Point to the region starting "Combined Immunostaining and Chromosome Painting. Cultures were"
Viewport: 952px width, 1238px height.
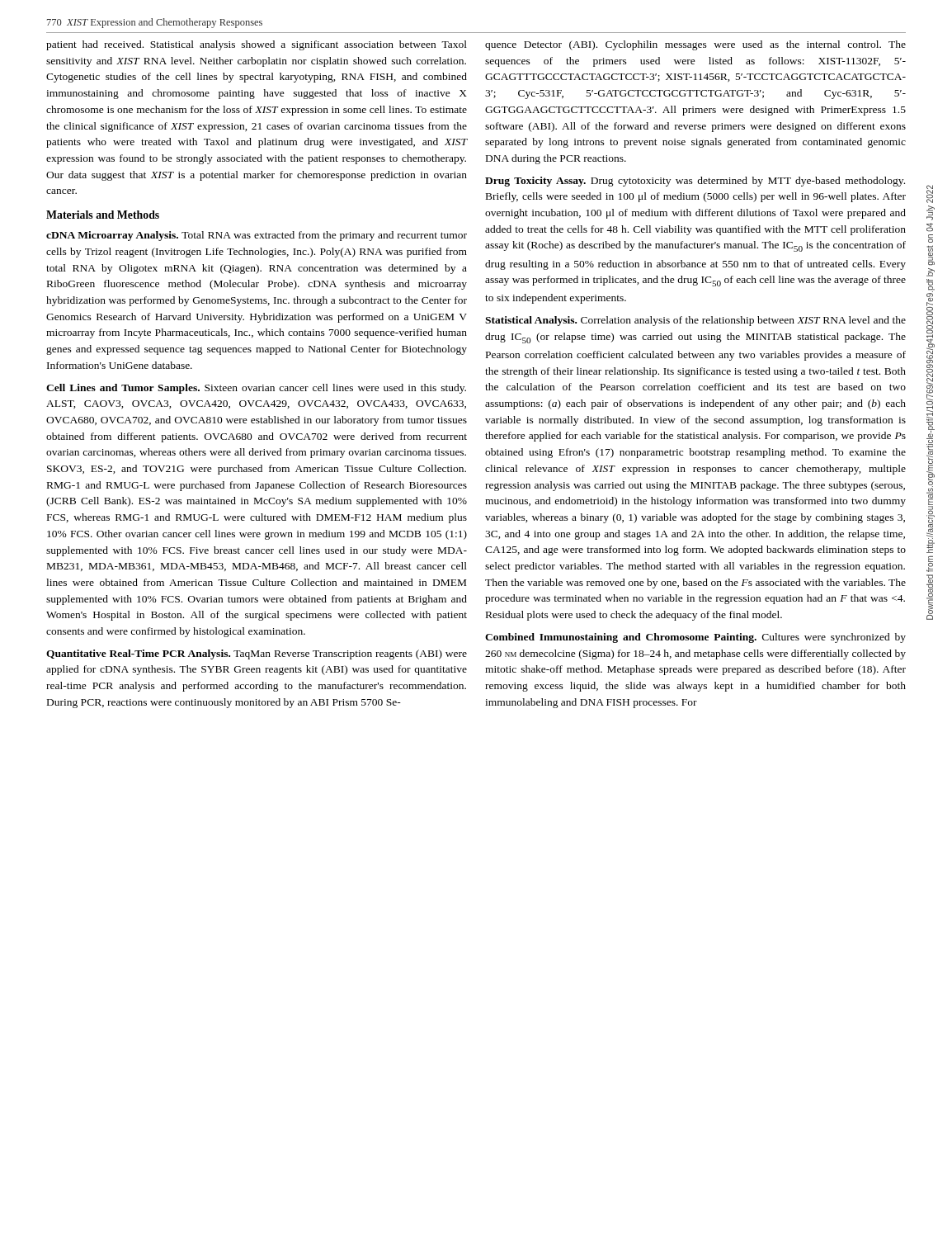695,669
